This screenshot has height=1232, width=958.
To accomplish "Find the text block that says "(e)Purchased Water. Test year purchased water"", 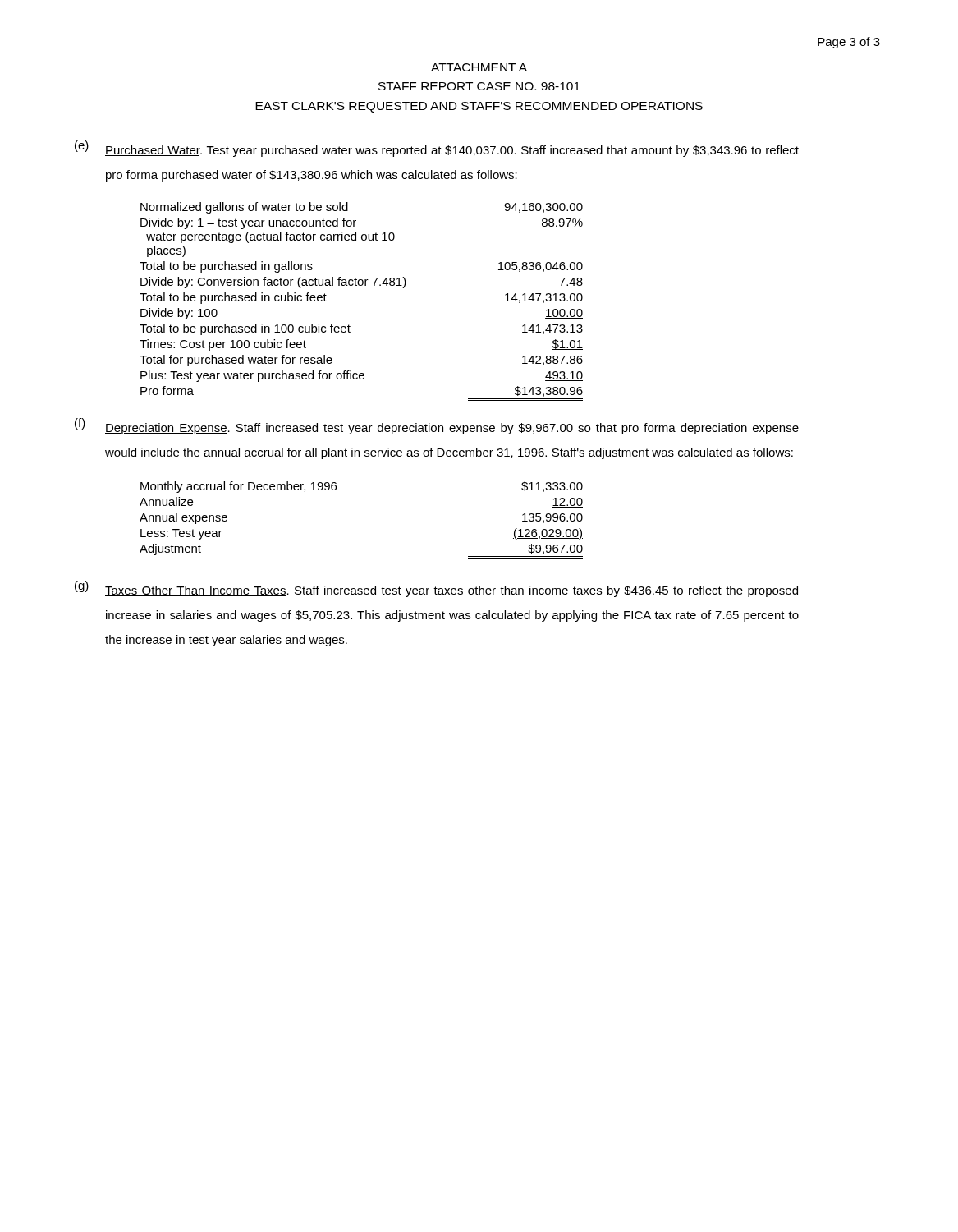I will click(436, 162).
